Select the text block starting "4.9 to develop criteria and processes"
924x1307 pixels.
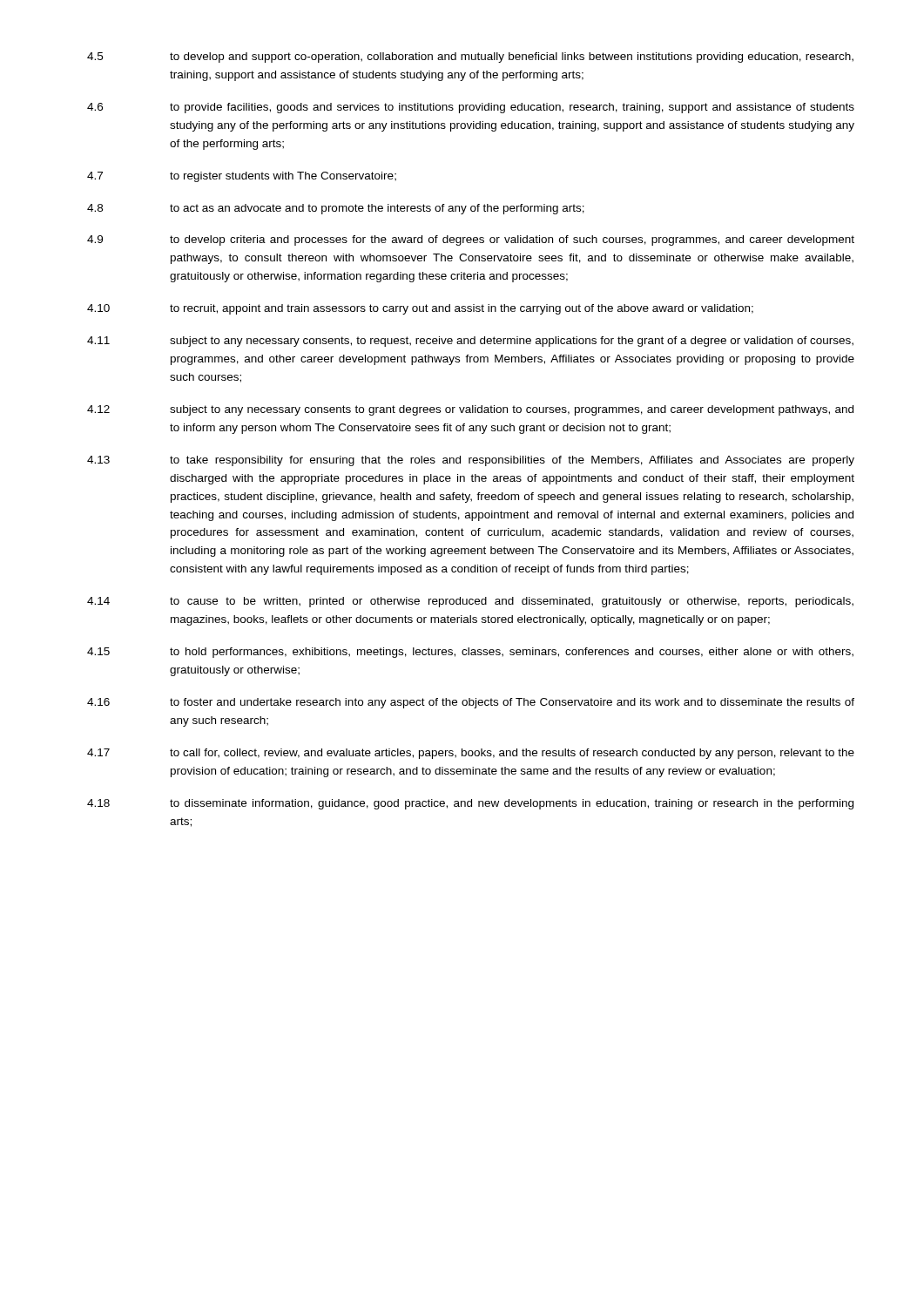coord(471,259)
